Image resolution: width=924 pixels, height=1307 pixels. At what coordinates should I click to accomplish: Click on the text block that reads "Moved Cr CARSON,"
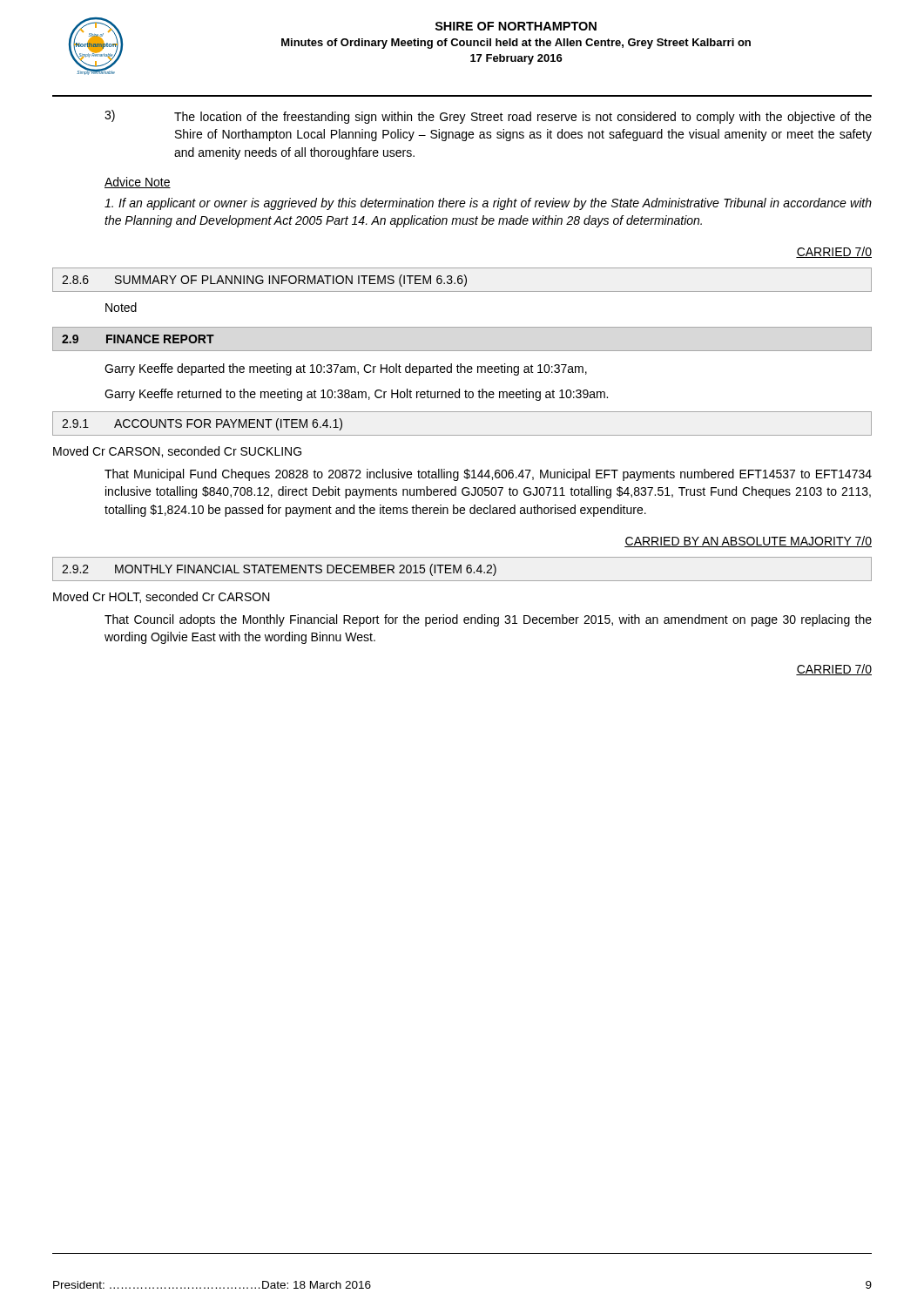(177, 451)
